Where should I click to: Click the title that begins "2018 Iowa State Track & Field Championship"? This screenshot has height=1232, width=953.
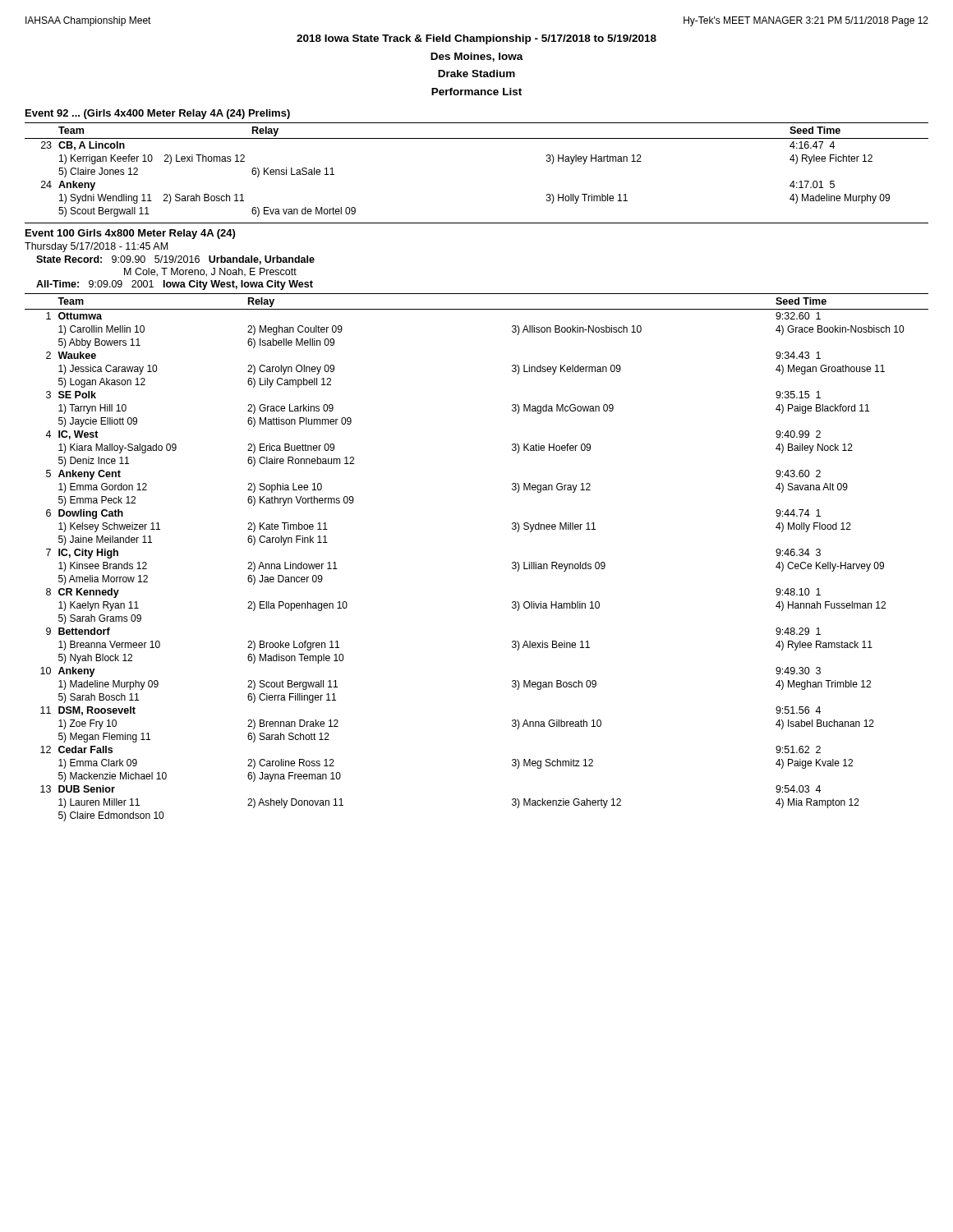click(476, 65)
